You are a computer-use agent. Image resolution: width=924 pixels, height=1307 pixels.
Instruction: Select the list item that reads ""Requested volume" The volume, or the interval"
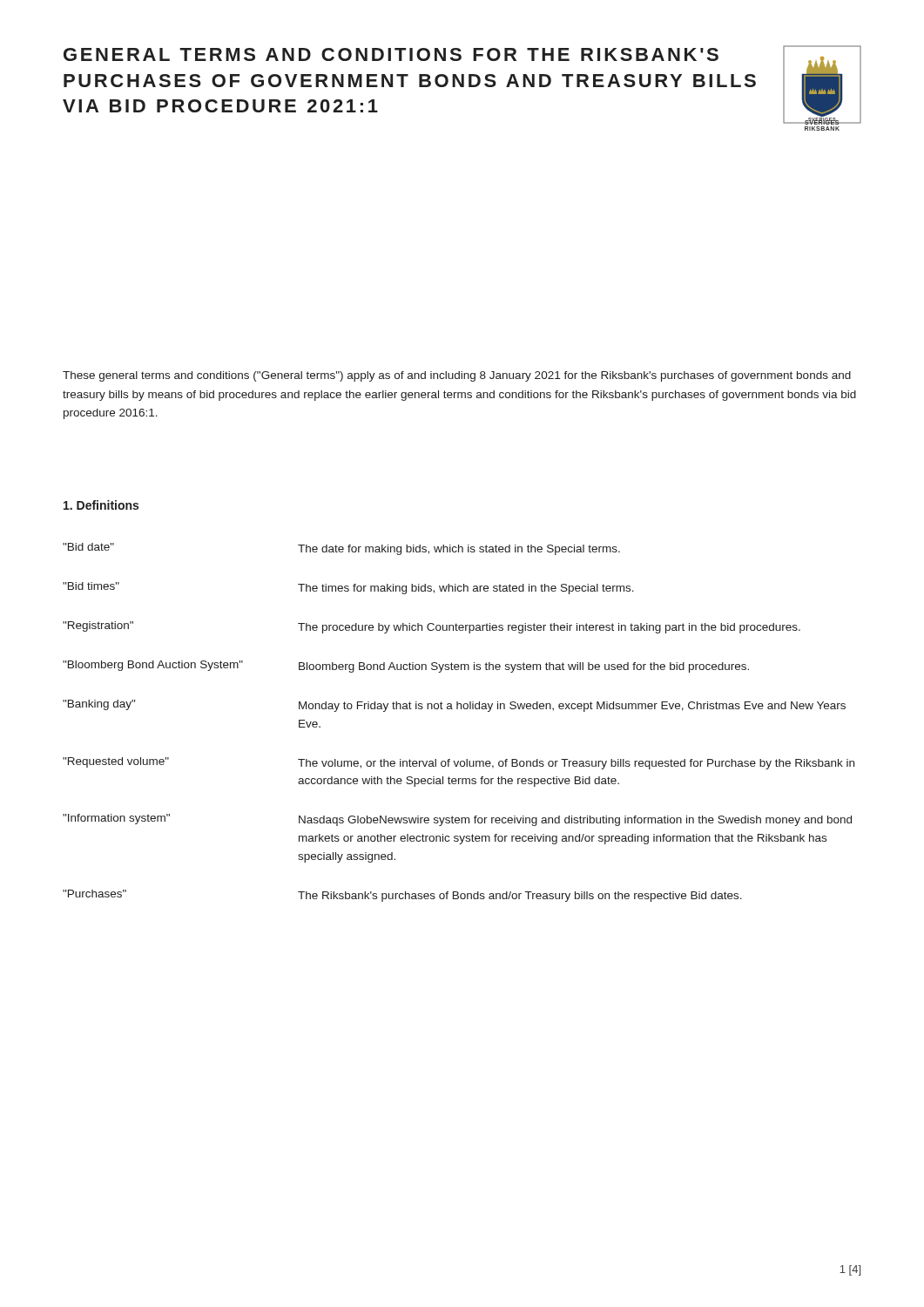tap(462, 772)
